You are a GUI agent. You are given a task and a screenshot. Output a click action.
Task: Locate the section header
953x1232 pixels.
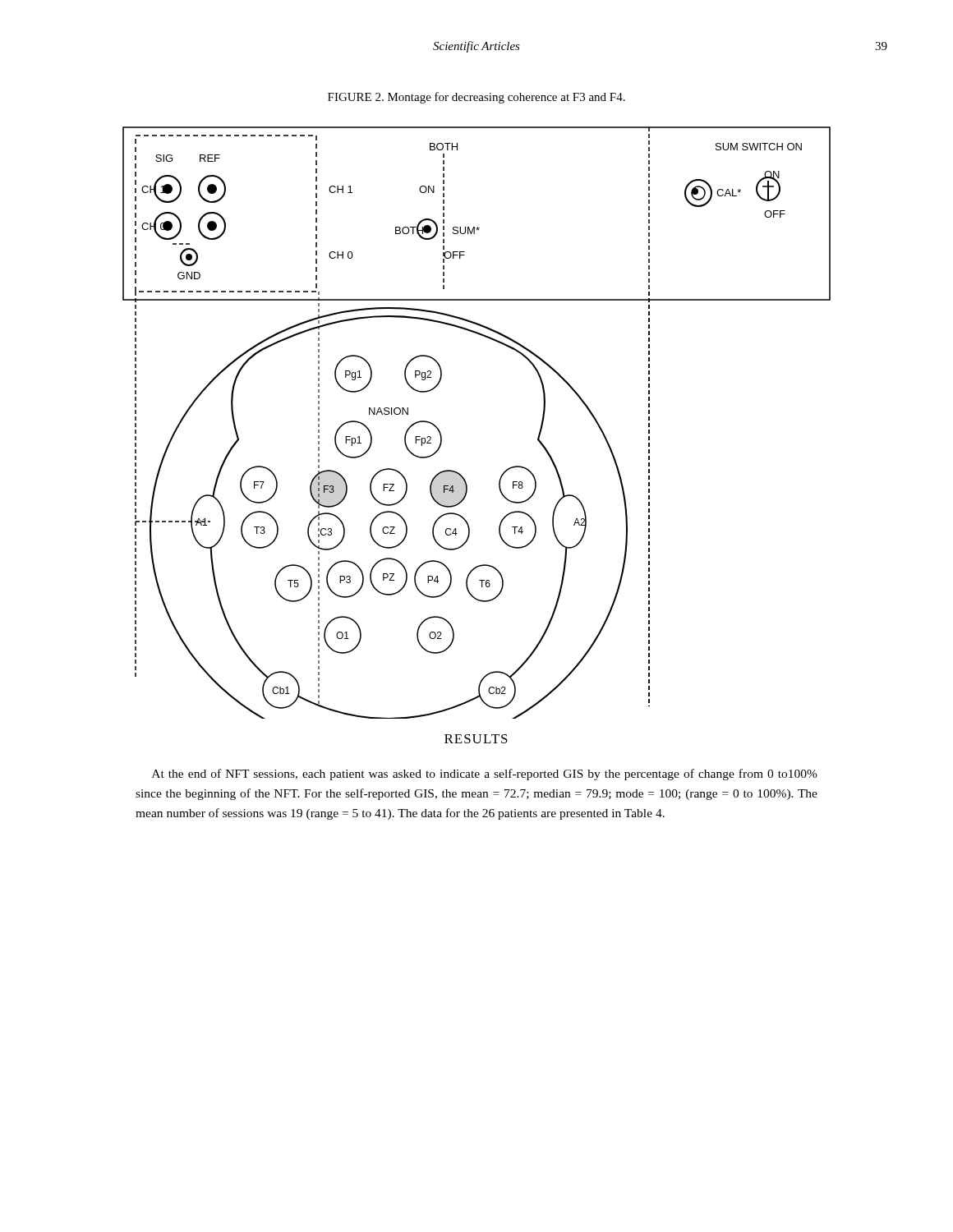[476, 739]
